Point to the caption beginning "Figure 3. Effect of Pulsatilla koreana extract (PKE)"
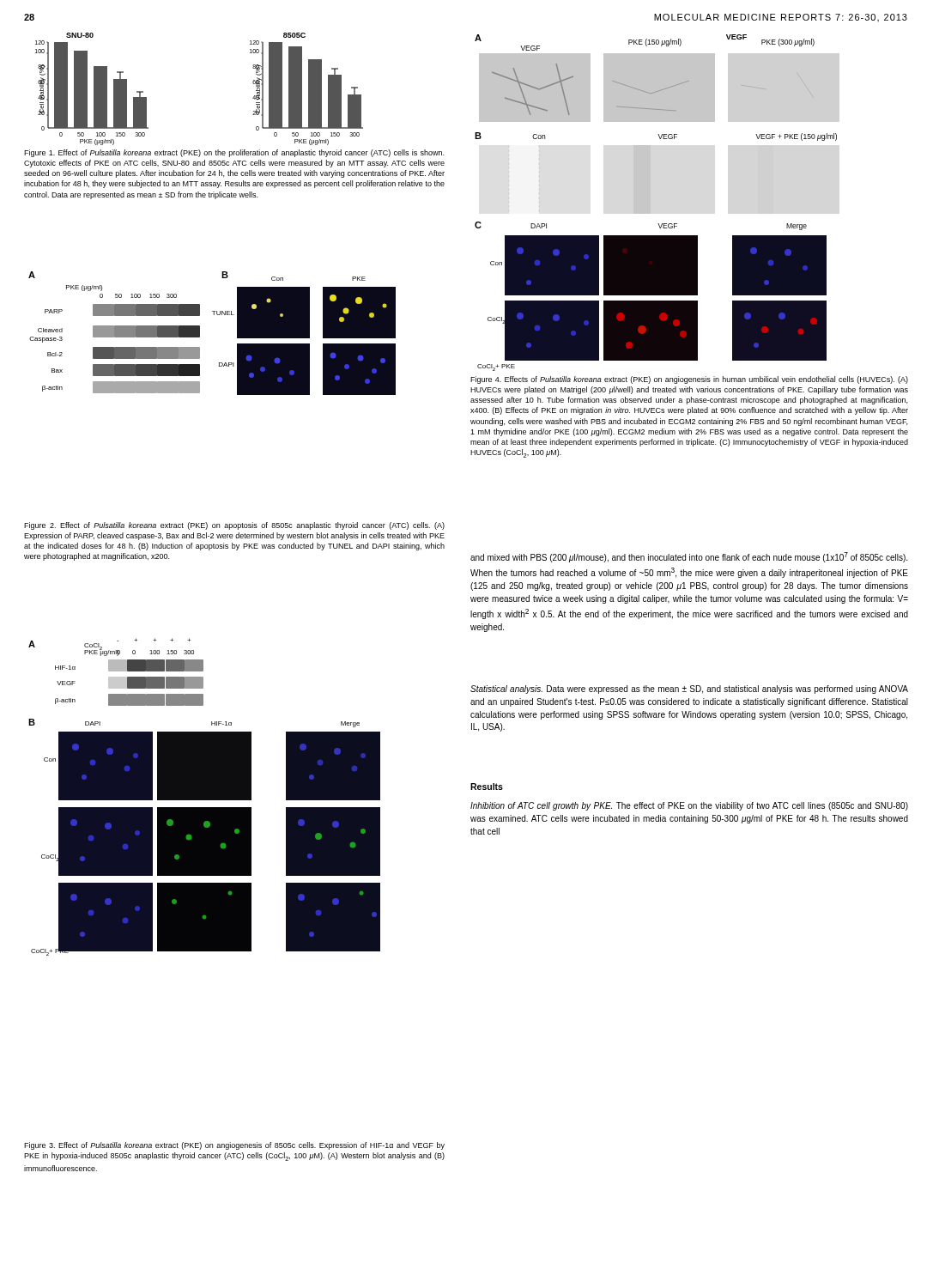 pyautogui.click(x=234, y=1157)
